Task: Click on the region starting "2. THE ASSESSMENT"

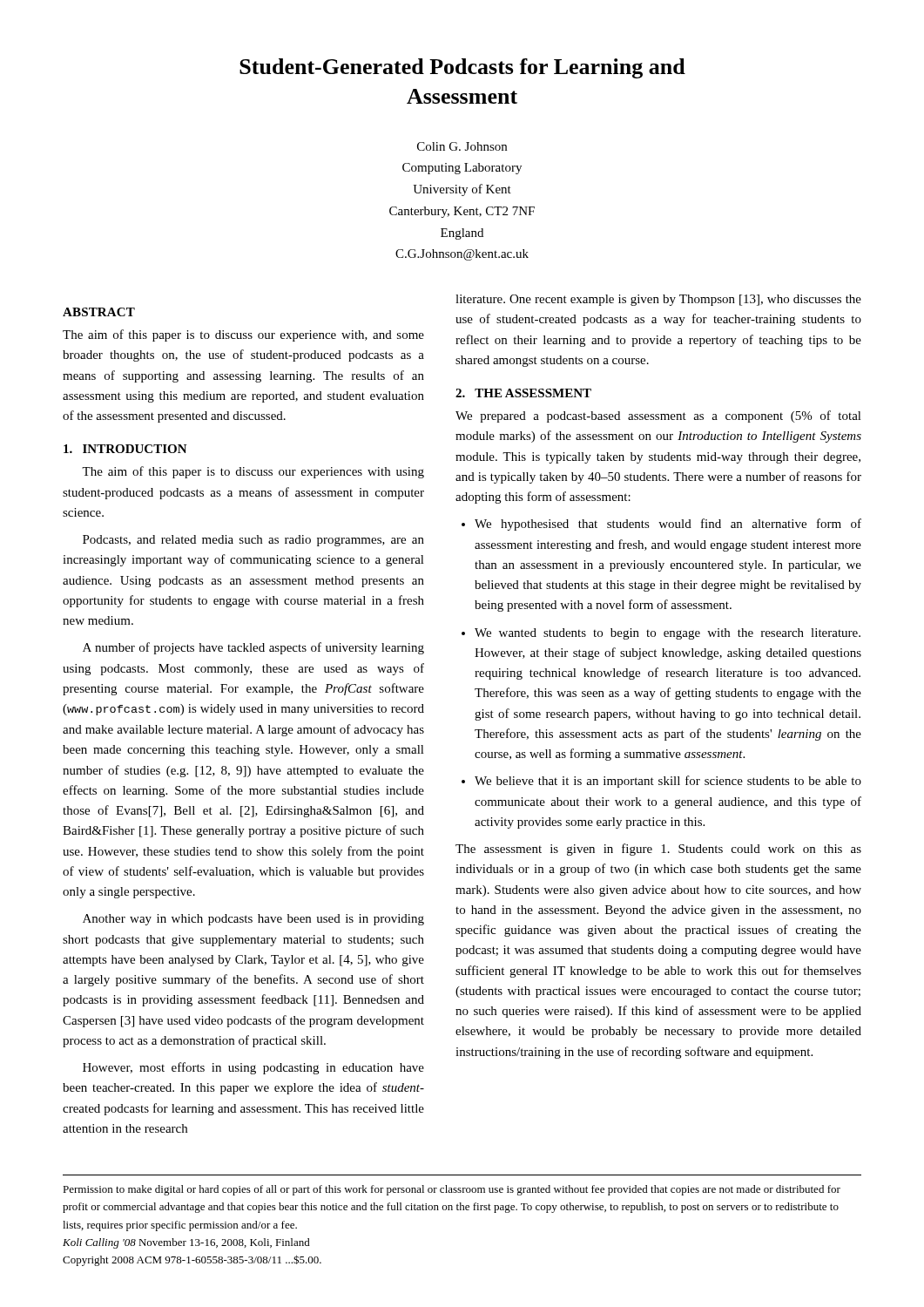Action: click(x=523, y=393)
